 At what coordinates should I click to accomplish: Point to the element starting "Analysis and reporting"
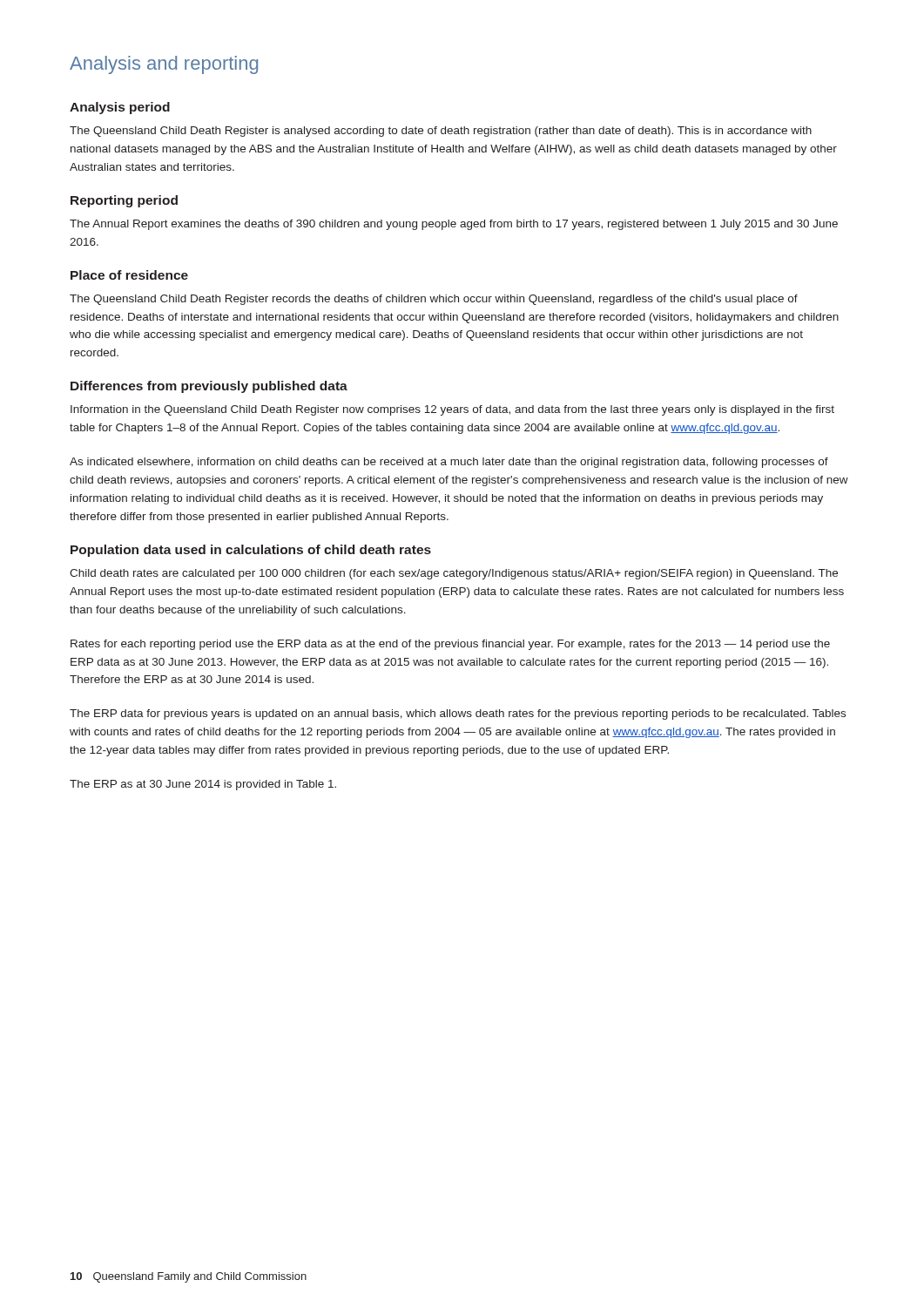coord(164,63)
